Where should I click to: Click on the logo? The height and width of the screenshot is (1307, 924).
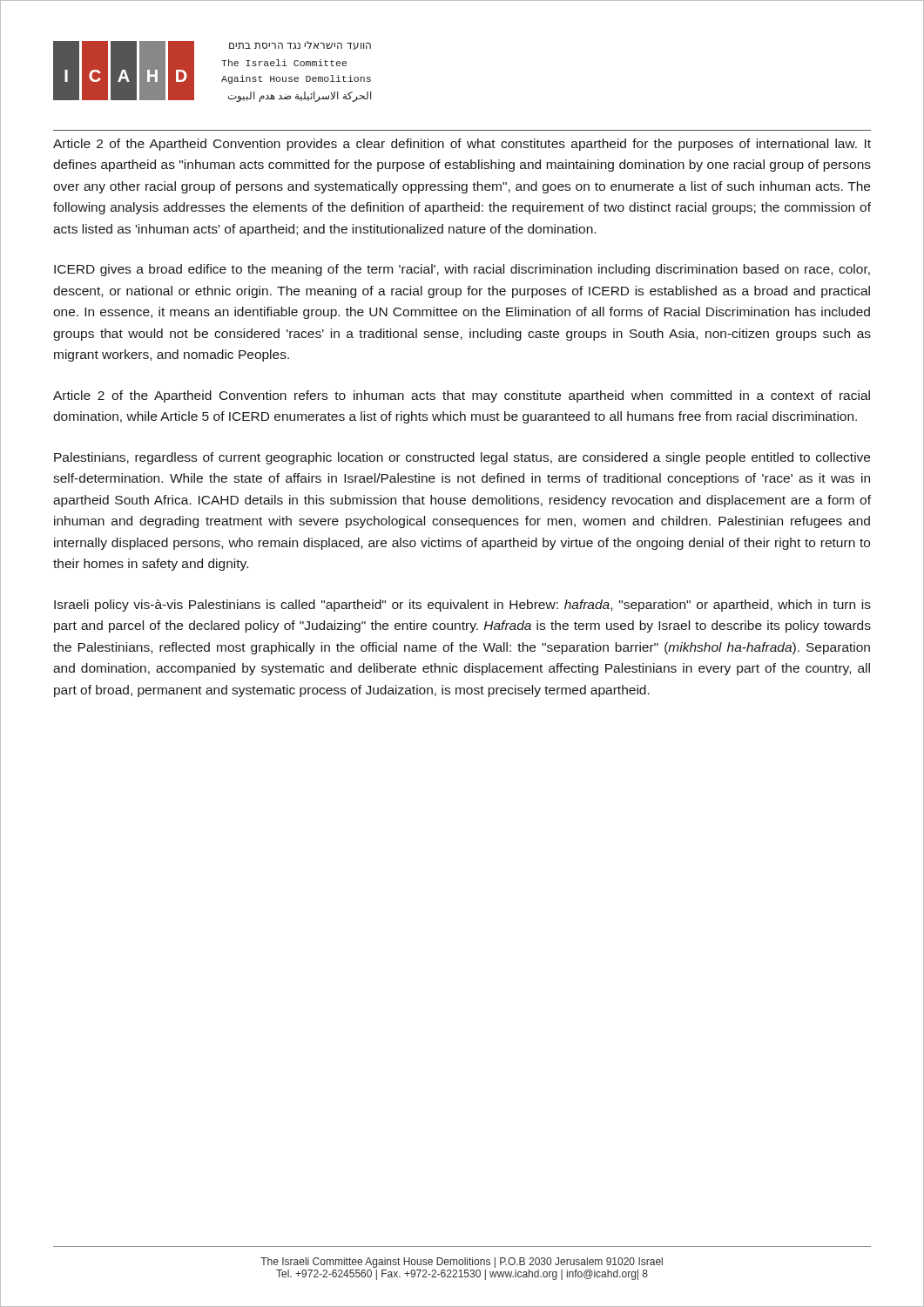(x=462, y=71)
